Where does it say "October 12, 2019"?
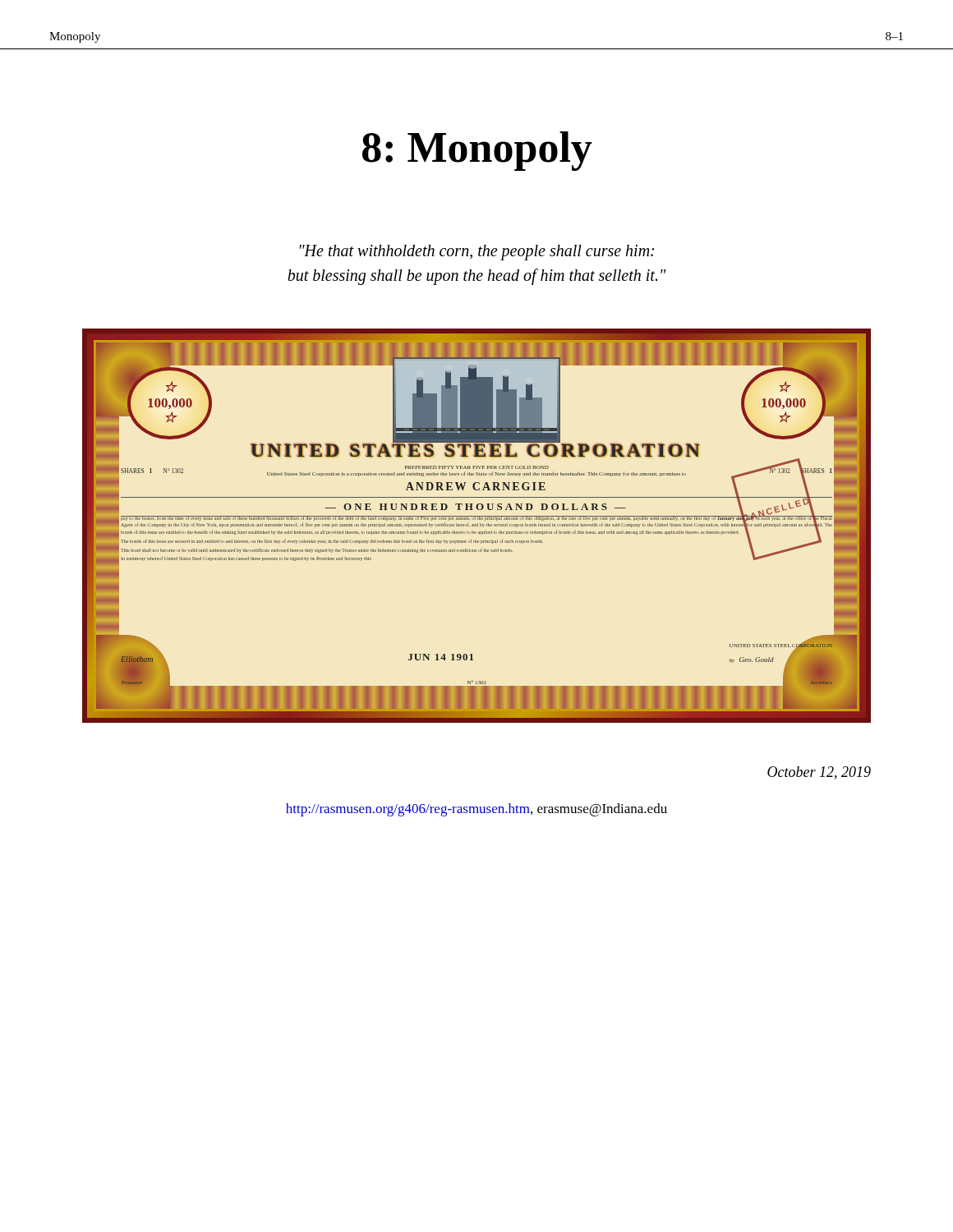Screen dimensions: 1232x953 point(819,772)
